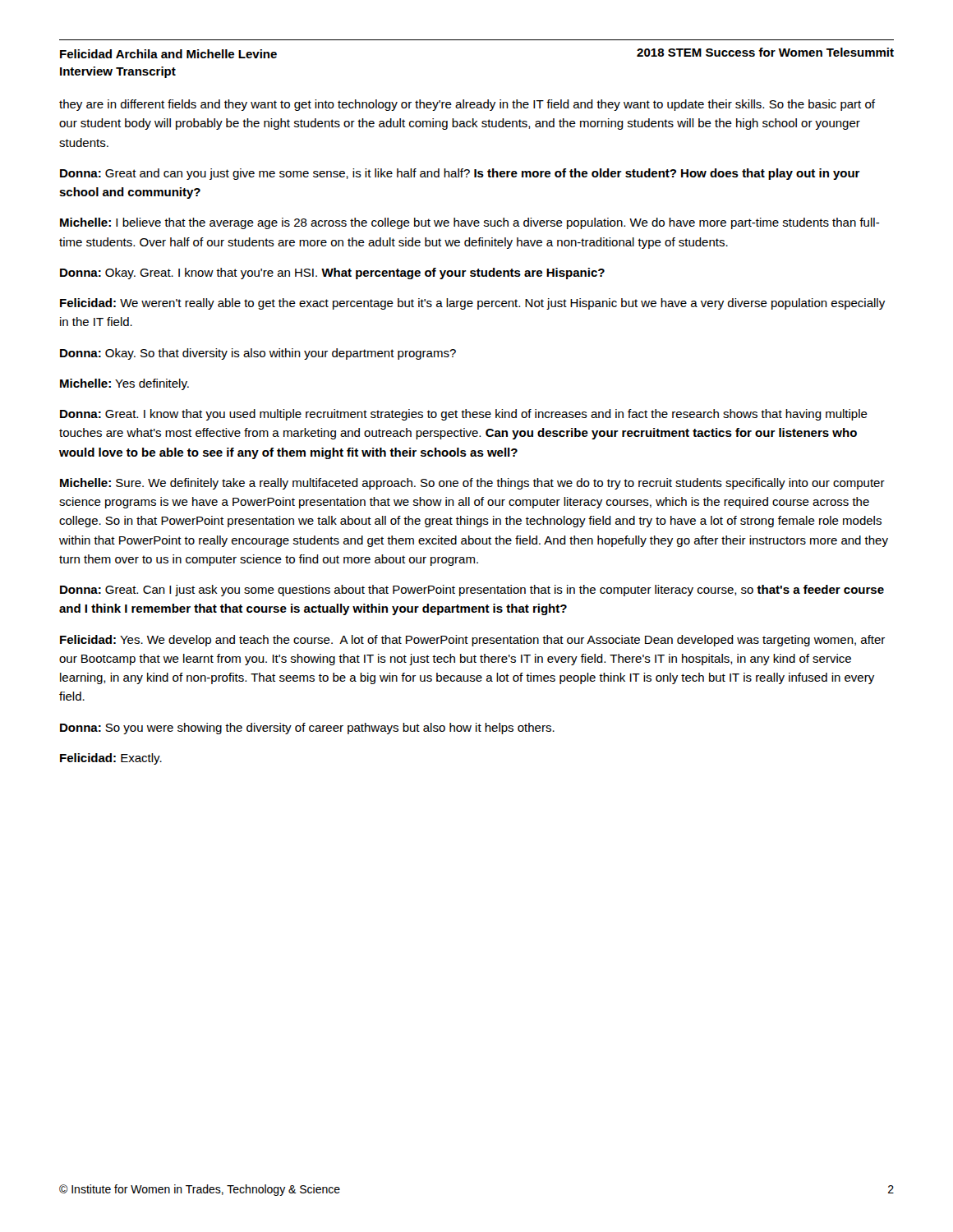This screenshot has height=1232, width=953.
Task: Locate the text block that says "Donna: Great. Can I just ask you some"
Action: pyautogui.click(x=472, y=599)
